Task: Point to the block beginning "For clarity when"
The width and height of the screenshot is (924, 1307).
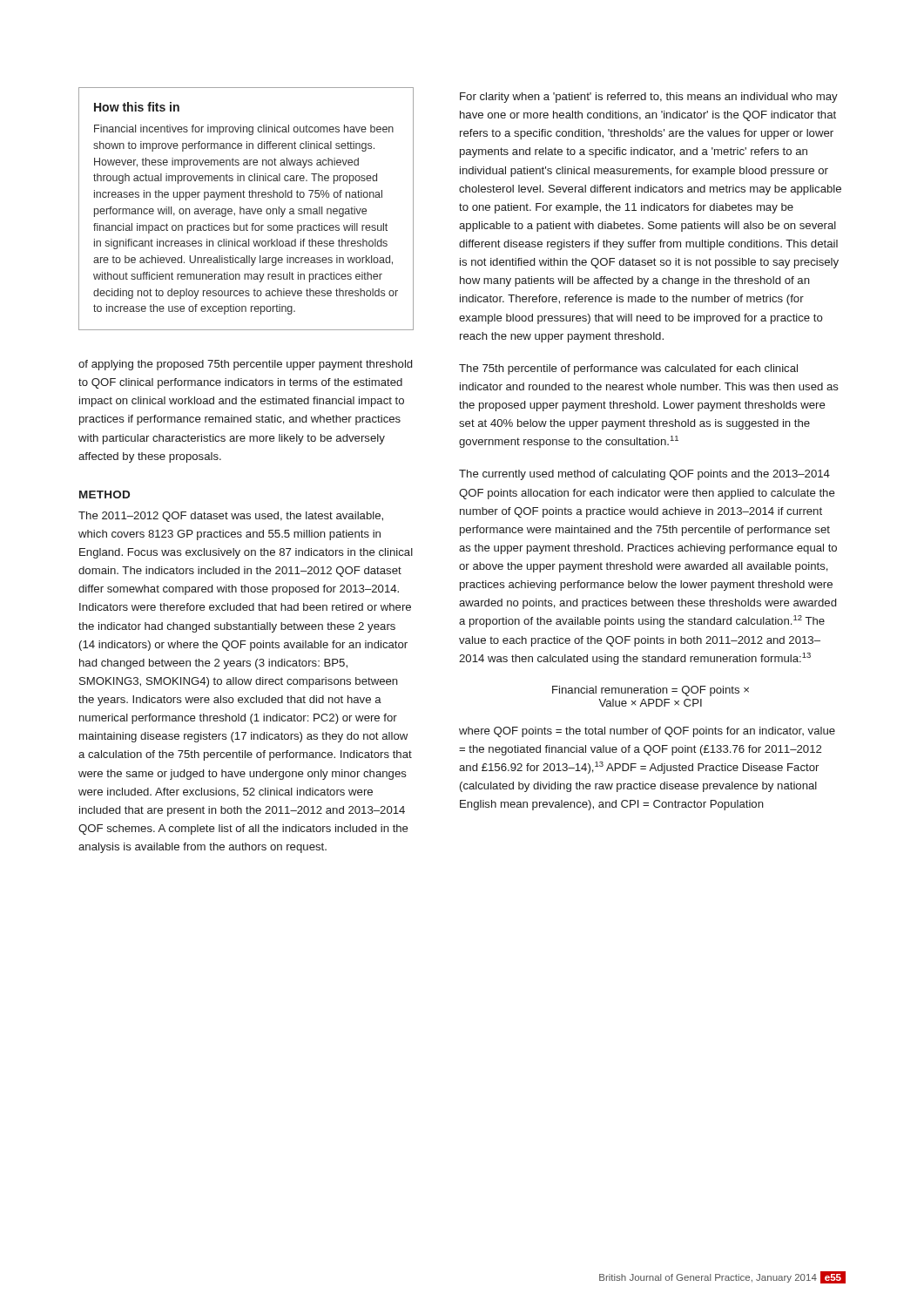Action: tap(650, 216)
